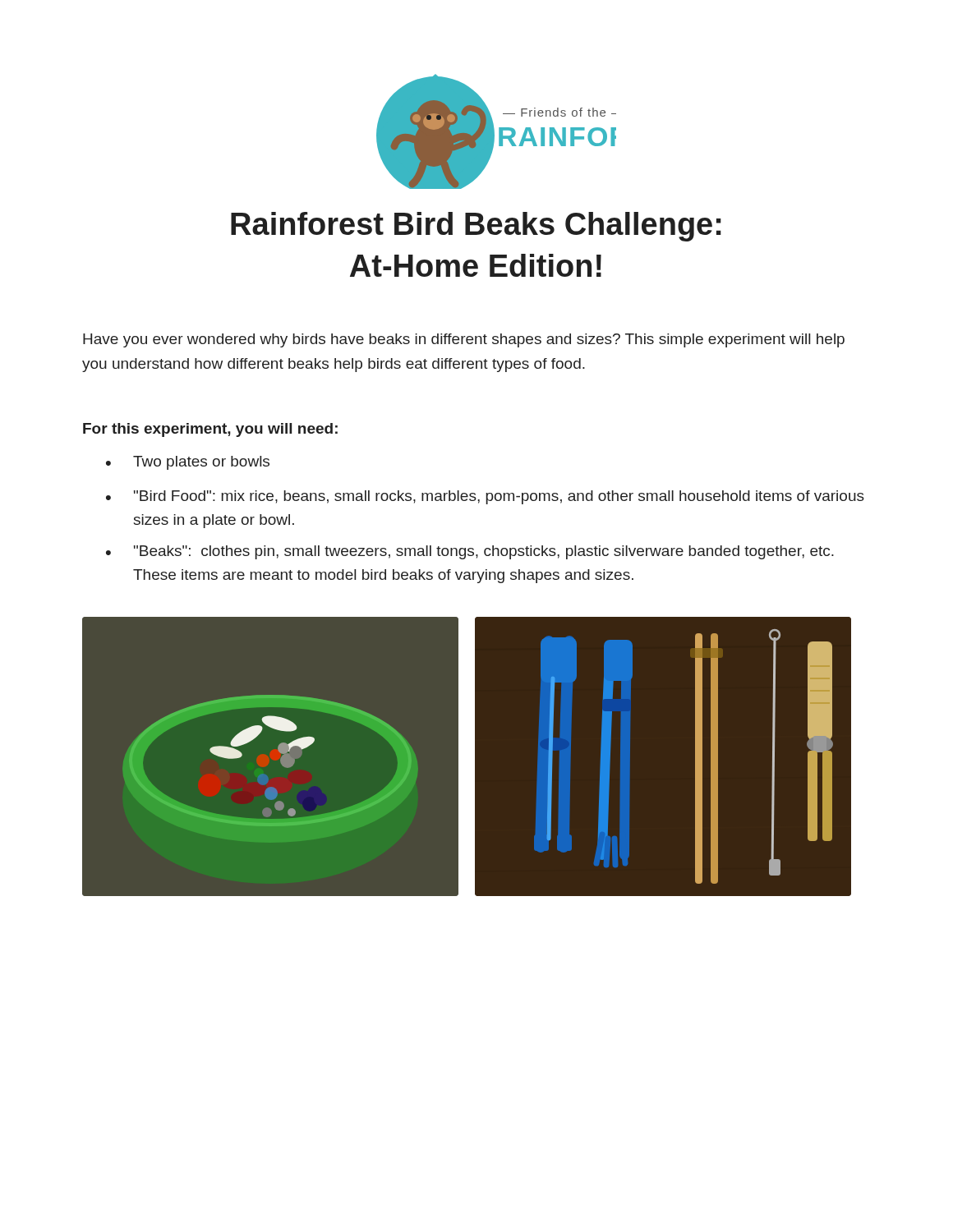Locate the text "• Two plates or bowls"
This screenshot has width=953, height=1232.
[188, 463]
